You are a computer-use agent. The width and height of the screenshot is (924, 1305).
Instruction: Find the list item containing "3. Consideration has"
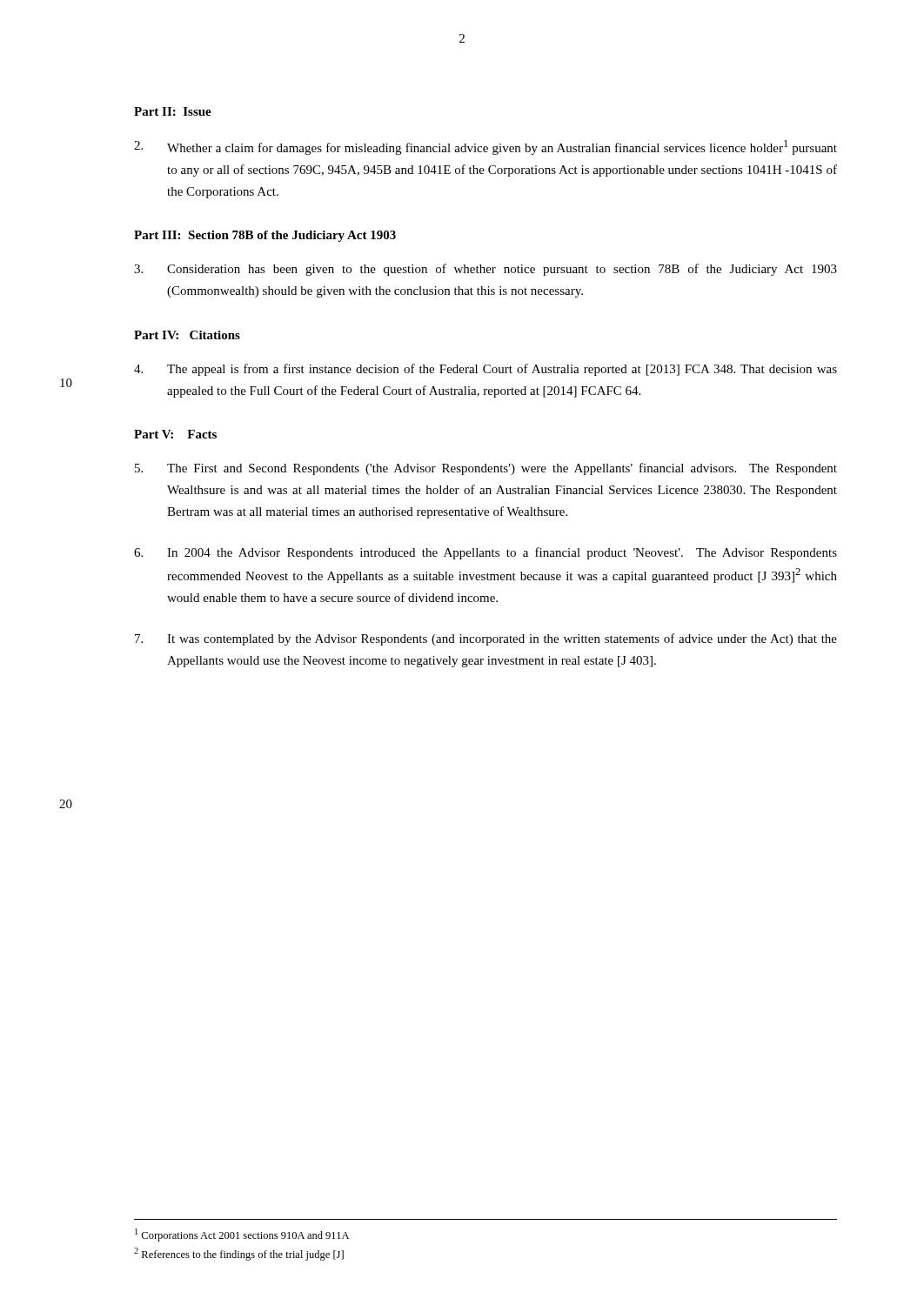[x=485, y=280]
